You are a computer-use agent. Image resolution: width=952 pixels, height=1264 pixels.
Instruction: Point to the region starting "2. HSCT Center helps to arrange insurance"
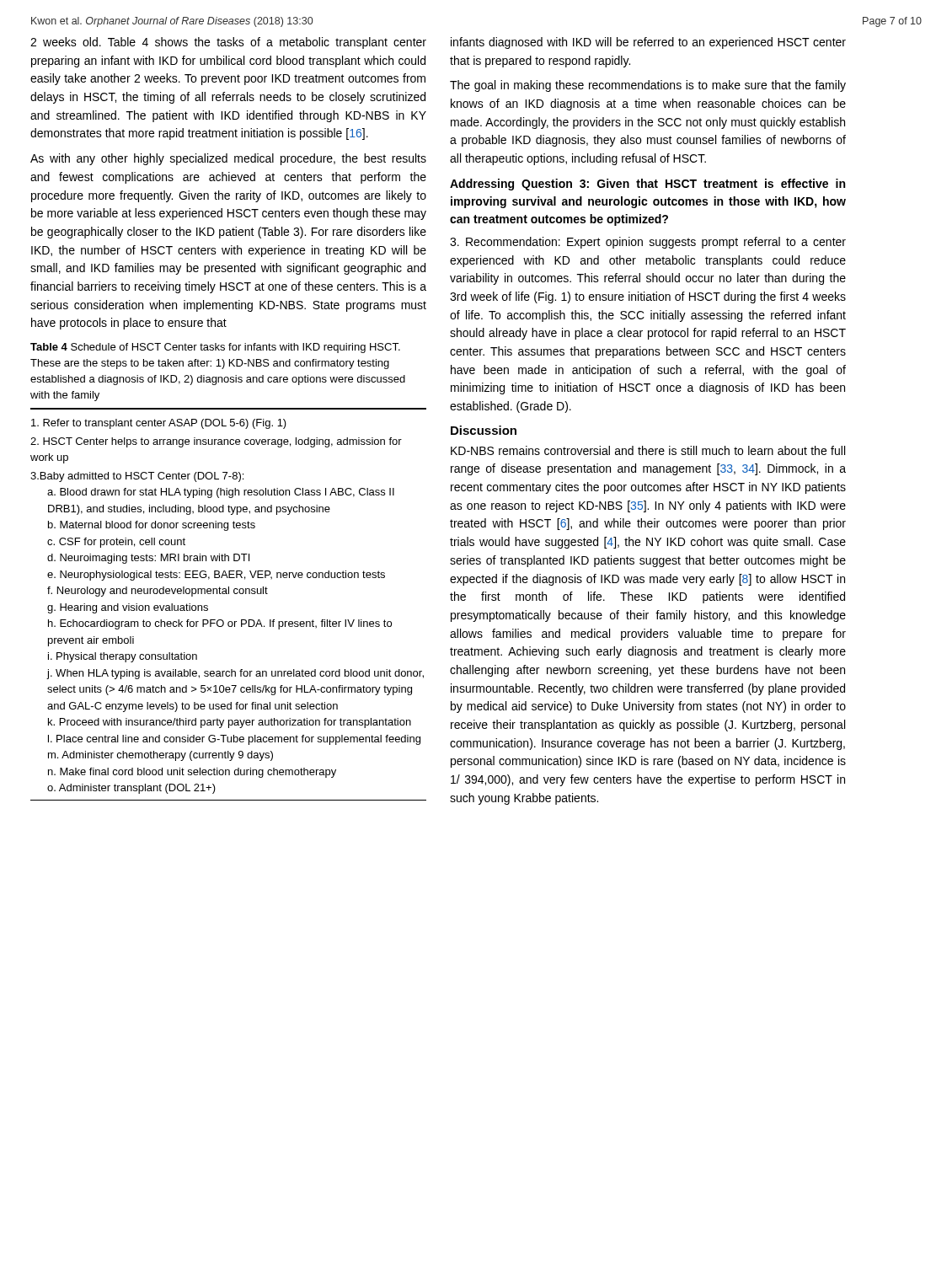point(216,449)
